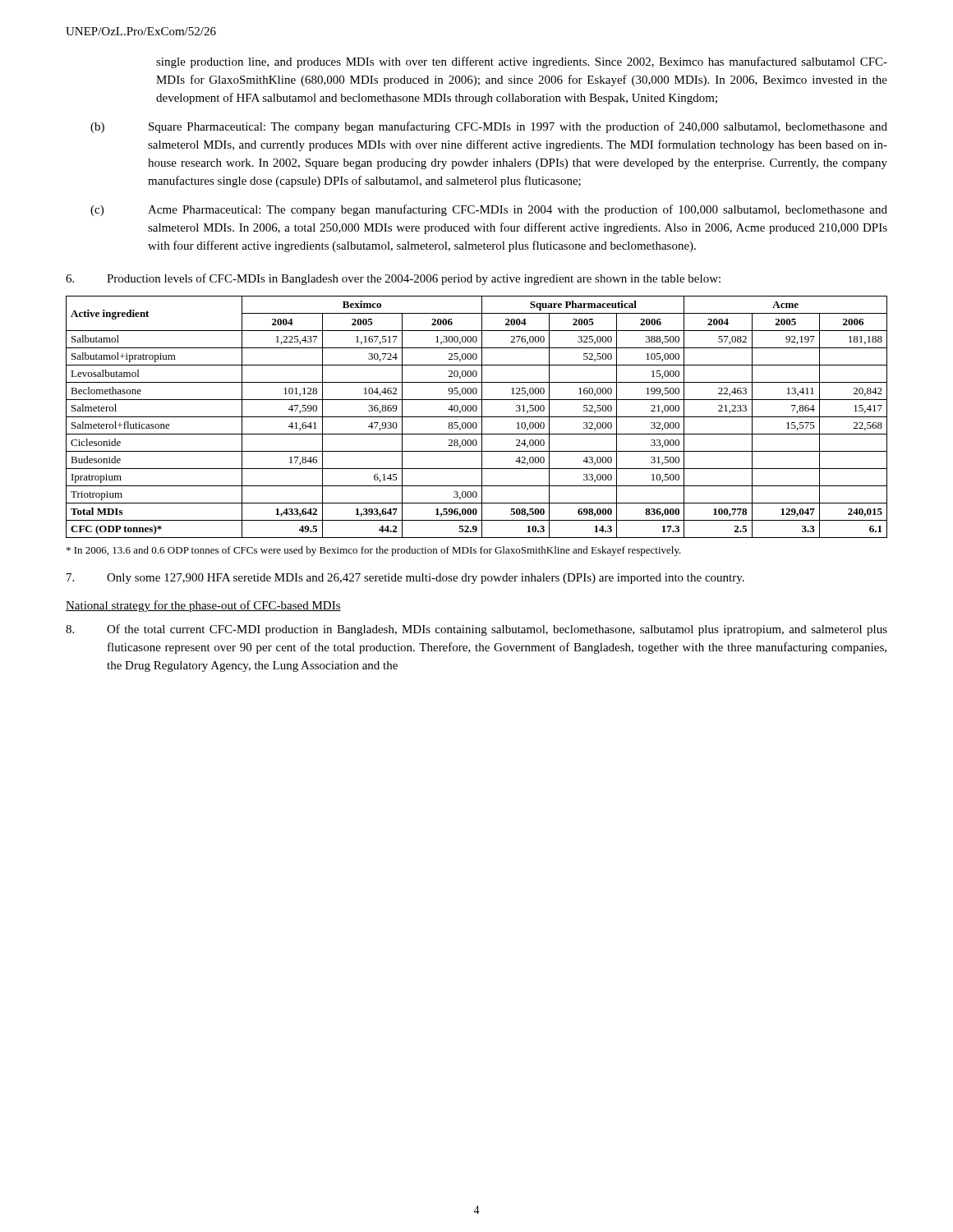Viewport: 953px width, 1232px height.
Task: Find the region starting "Of the total current CFC-MDI production"
Action: tap(476, 648)
